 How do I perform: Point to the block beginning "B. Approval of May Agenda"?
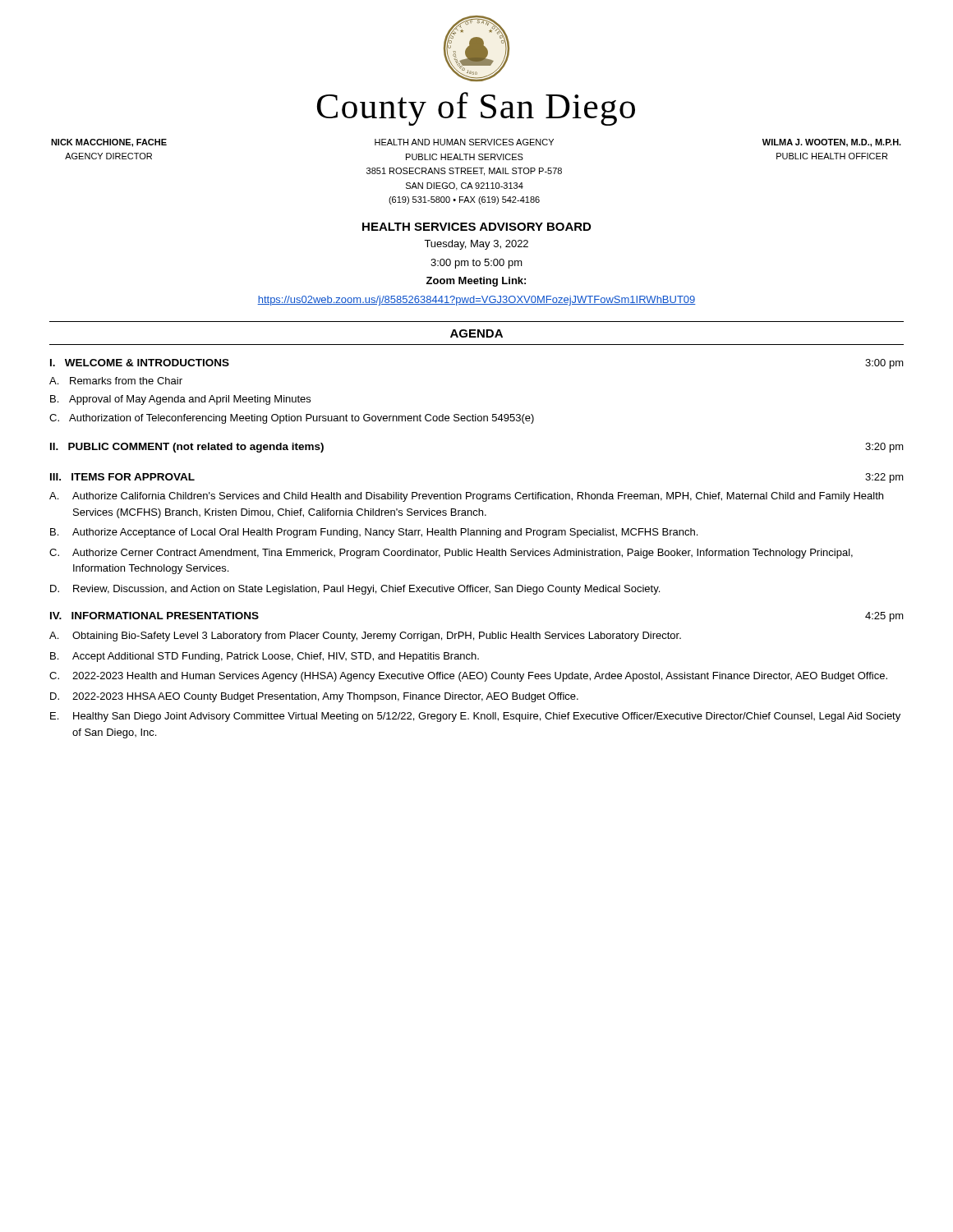coord(180,399)
